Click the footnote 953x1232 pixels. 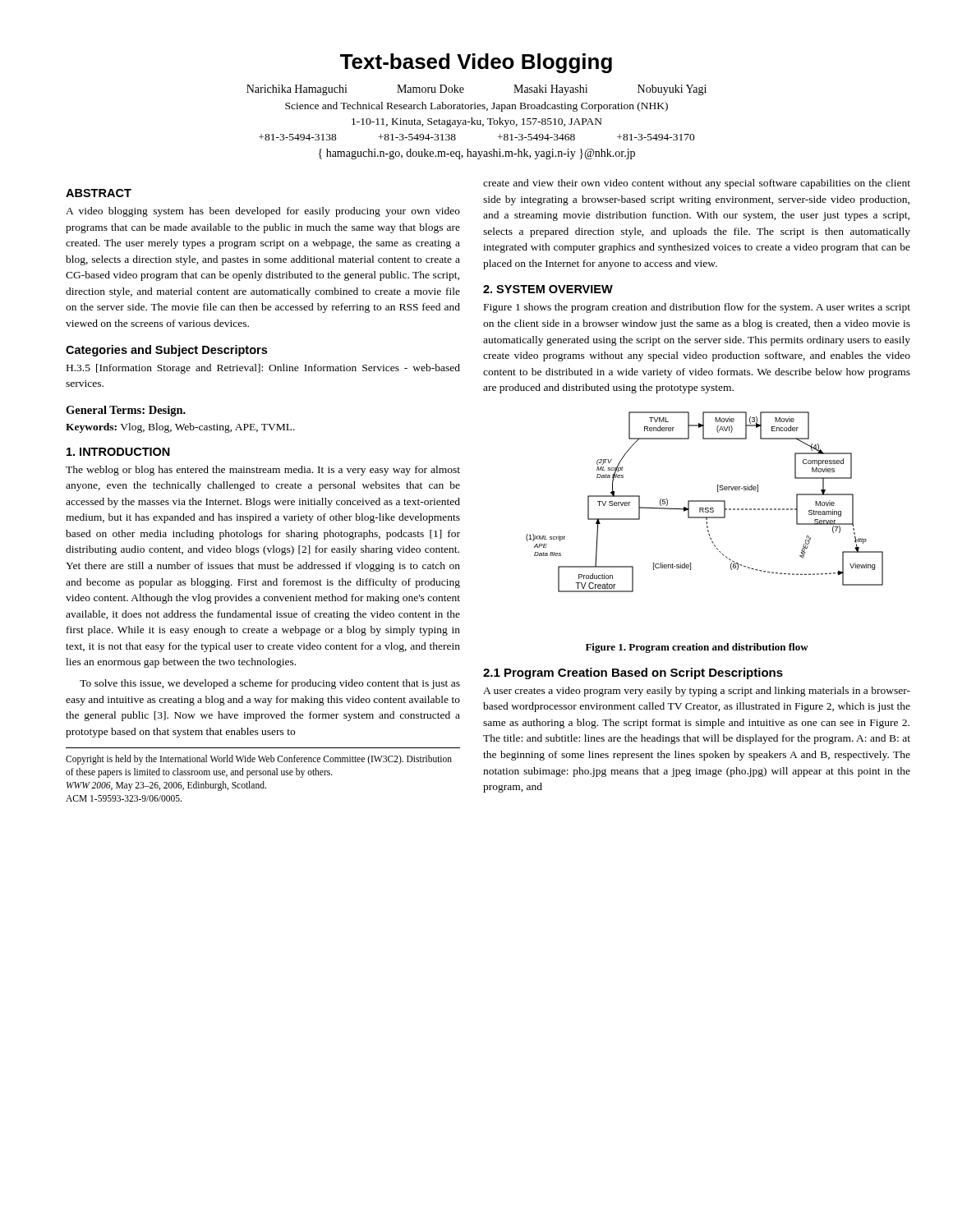(x=259, y=779)
